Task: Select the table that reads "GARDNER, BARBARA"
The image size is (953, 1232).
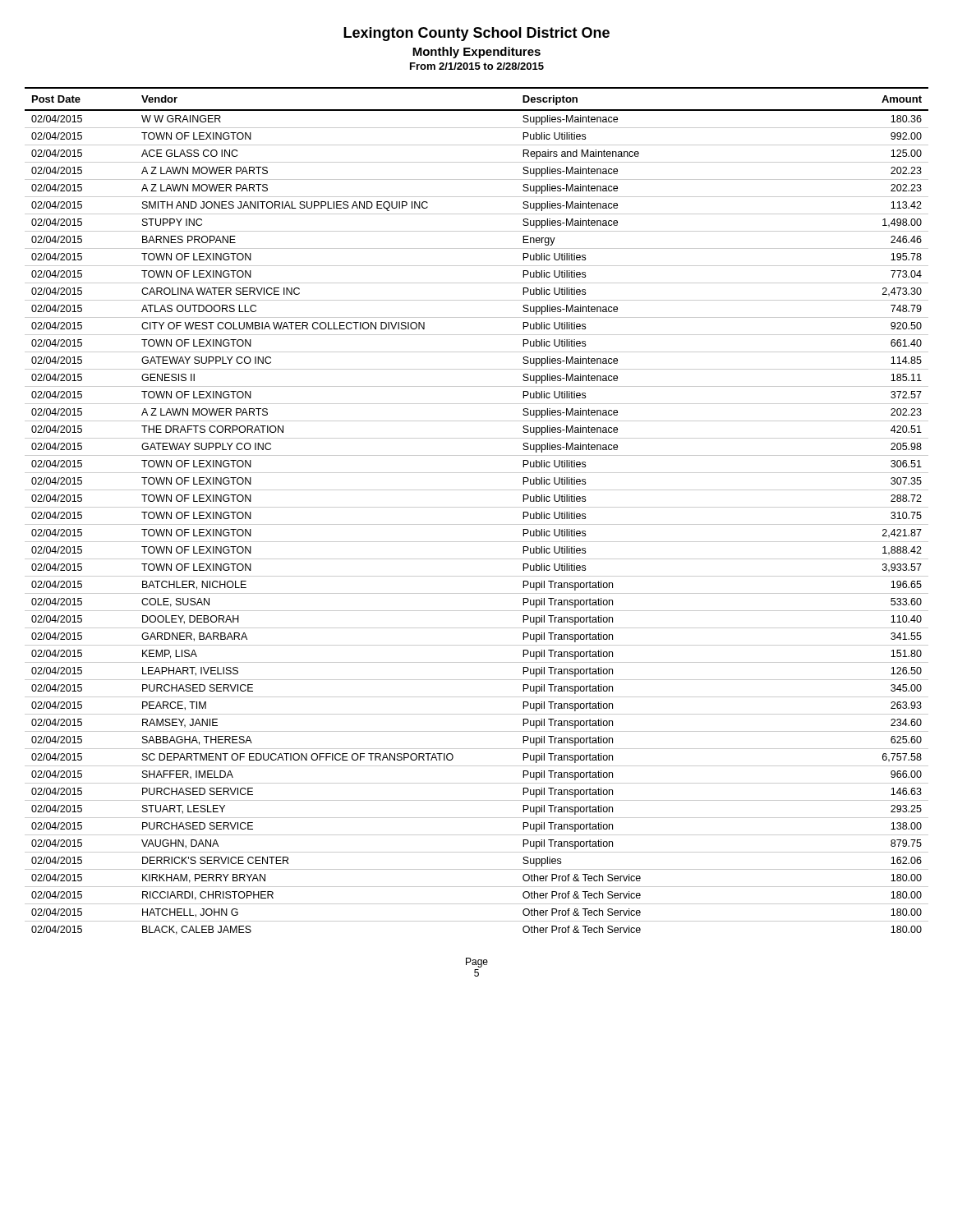Action: click(476, 513)
